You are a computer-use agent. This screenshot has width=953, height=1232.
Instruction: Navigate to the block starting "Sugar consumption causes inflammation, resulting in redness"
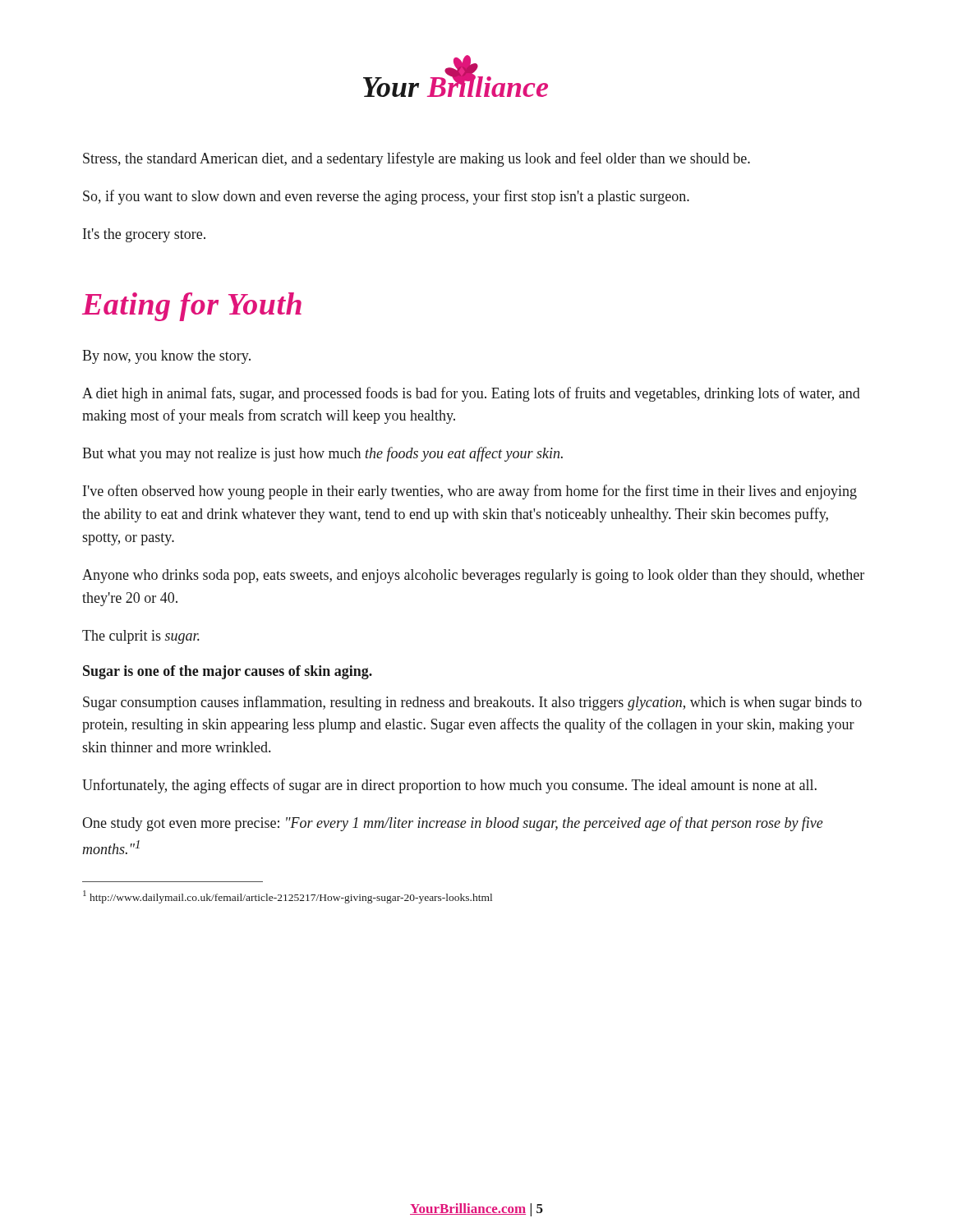(472, 725)
